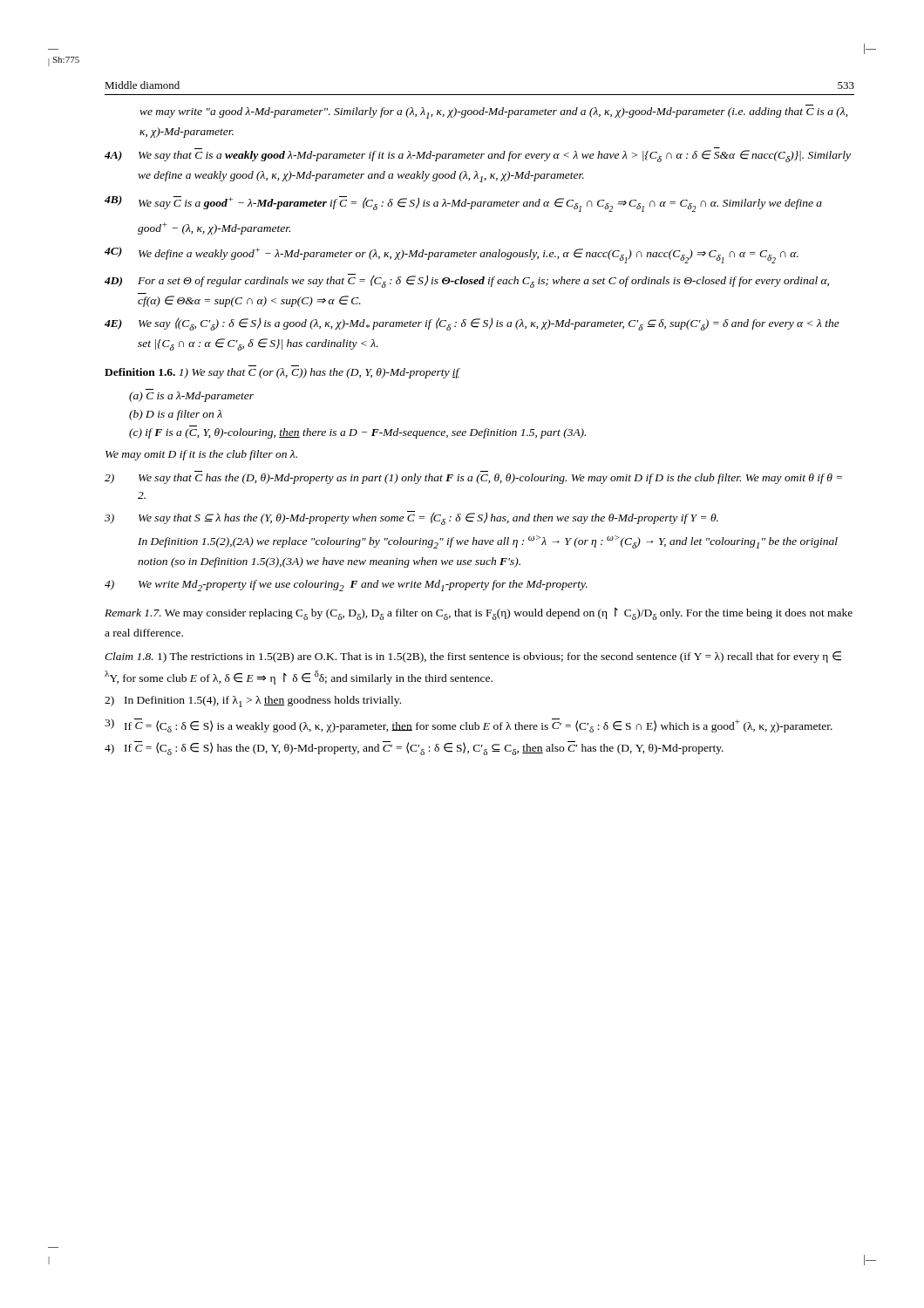Locate the list item that says "4) If C ="

click(479, 750)
